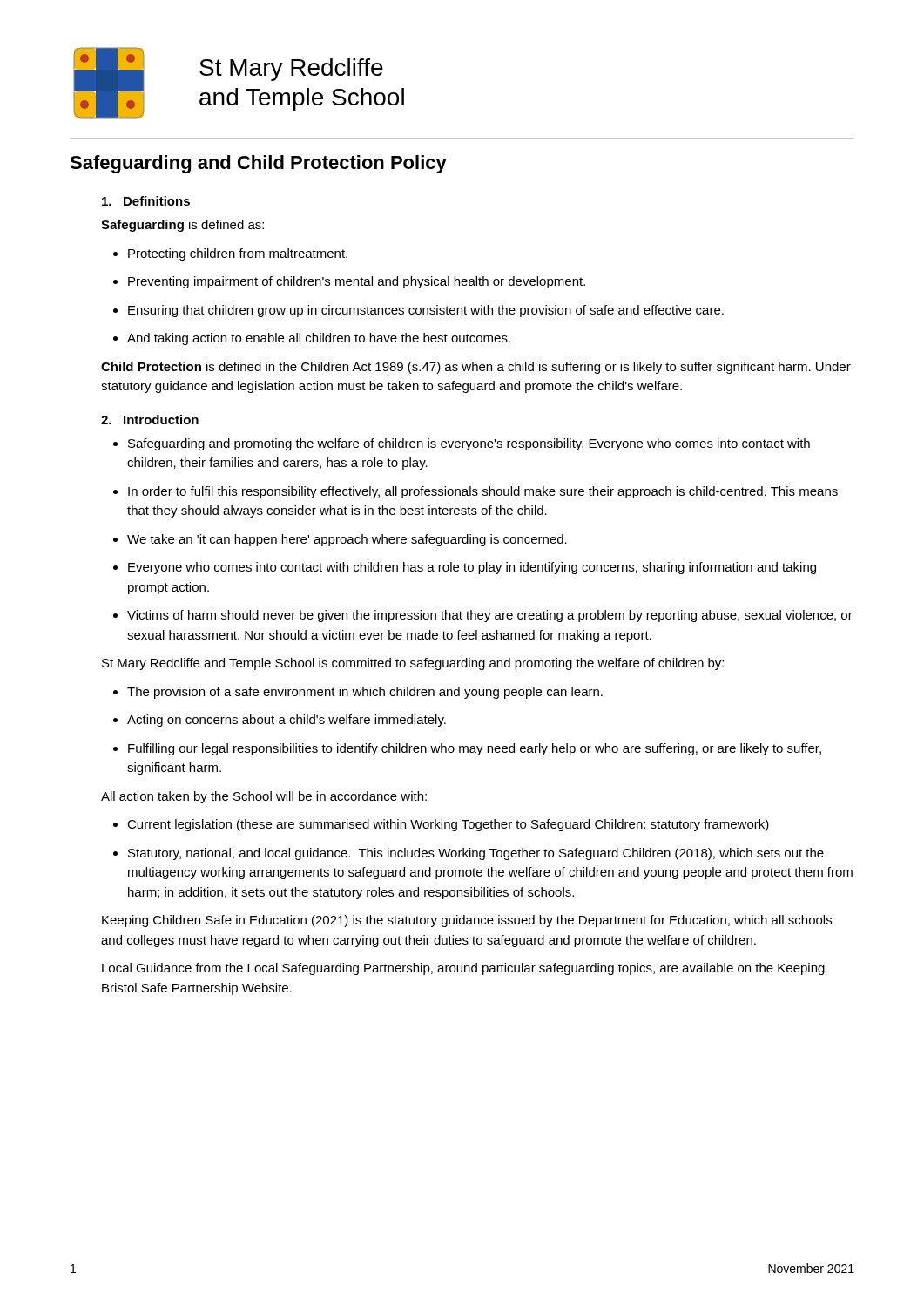
Task: Locate the list item that says "Acting on concerns"
Action: pos(280,721)
